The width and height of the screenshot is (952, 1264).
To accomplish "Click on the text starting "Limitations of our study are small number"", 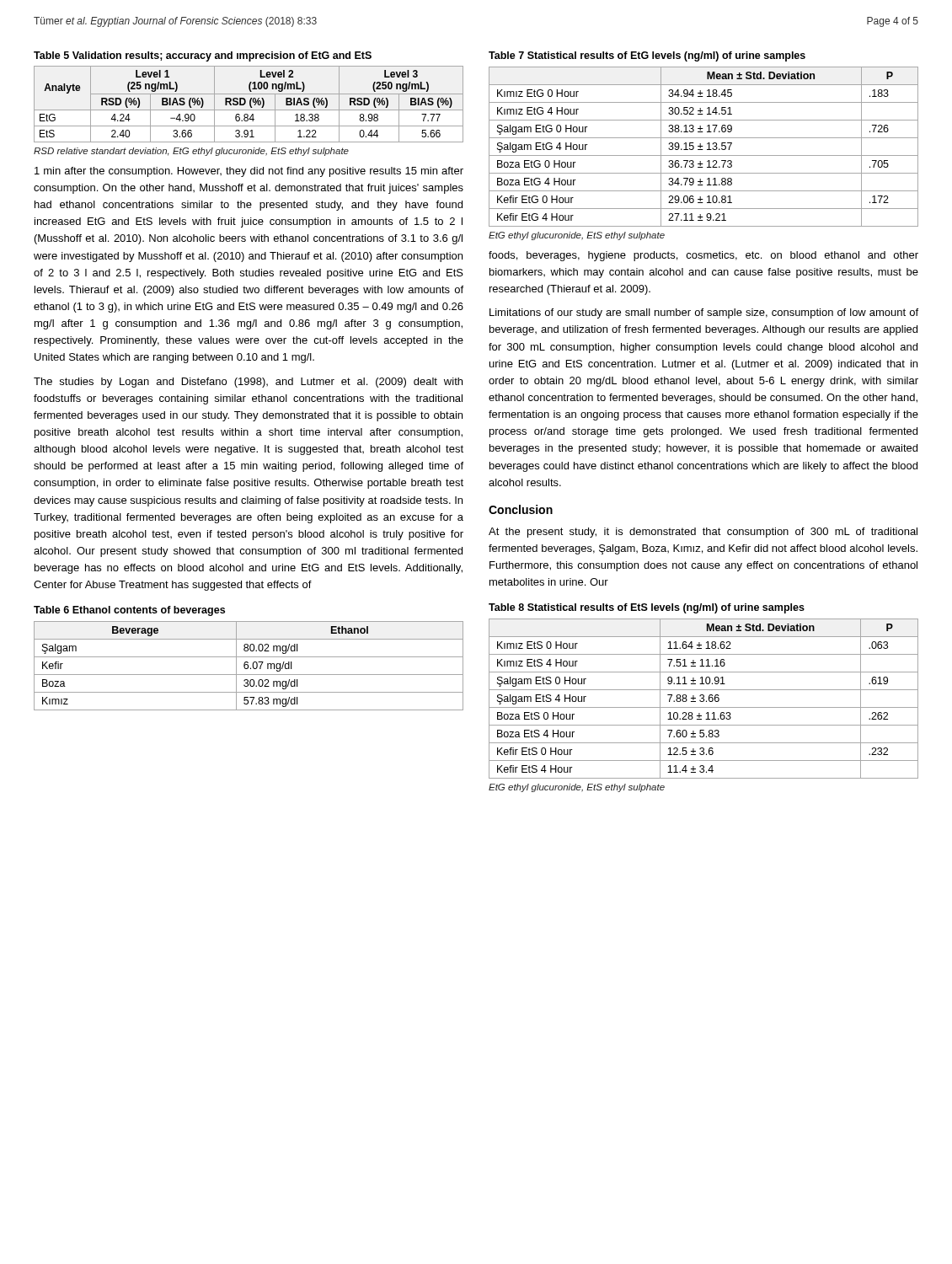I will coord(703,397).
